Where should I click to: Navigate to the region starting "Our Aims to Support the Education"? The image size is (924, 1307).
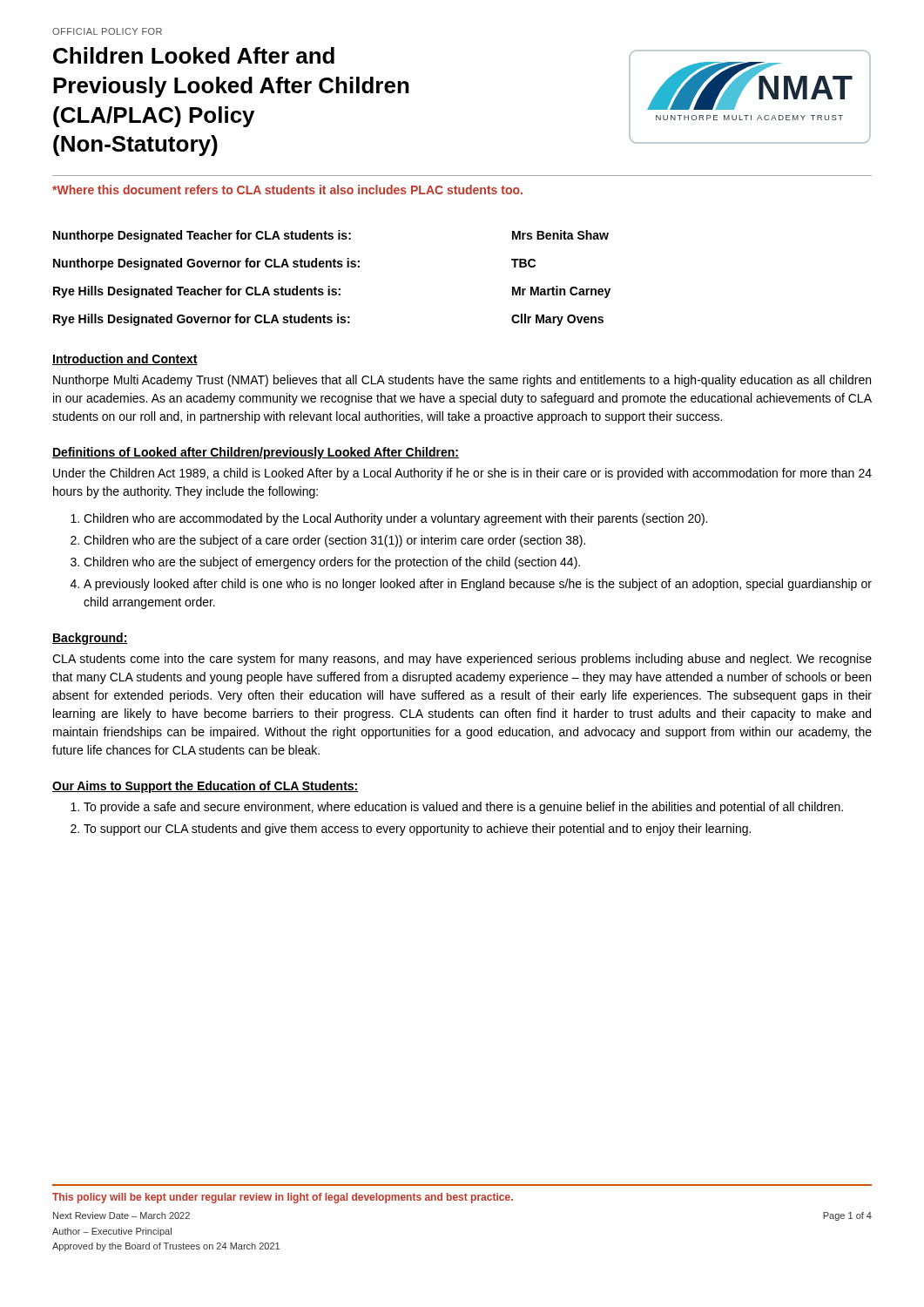[205, 786]
